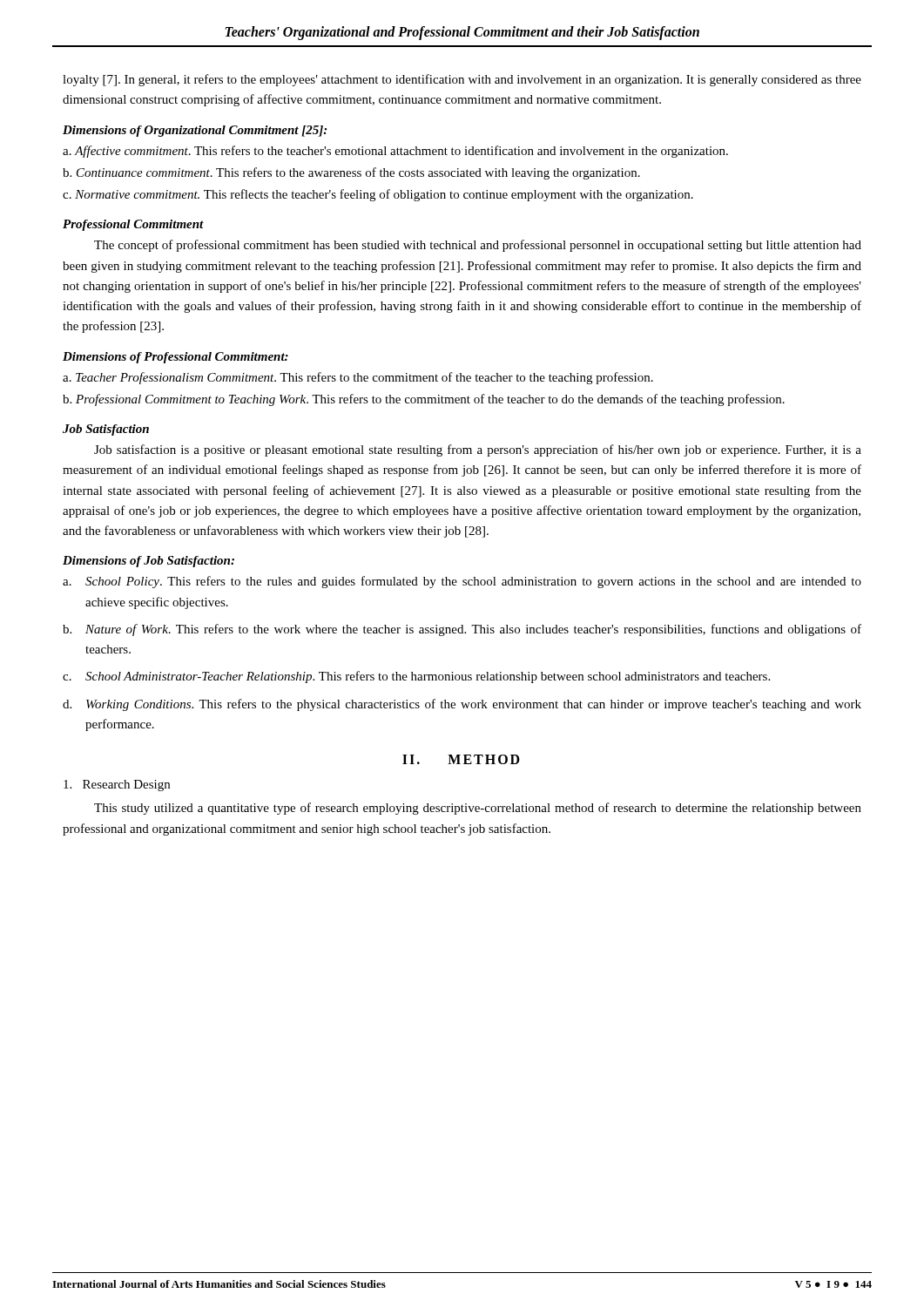Find the block on this page that starts "a. Affective commitment. This refers to"

point(462,151)
